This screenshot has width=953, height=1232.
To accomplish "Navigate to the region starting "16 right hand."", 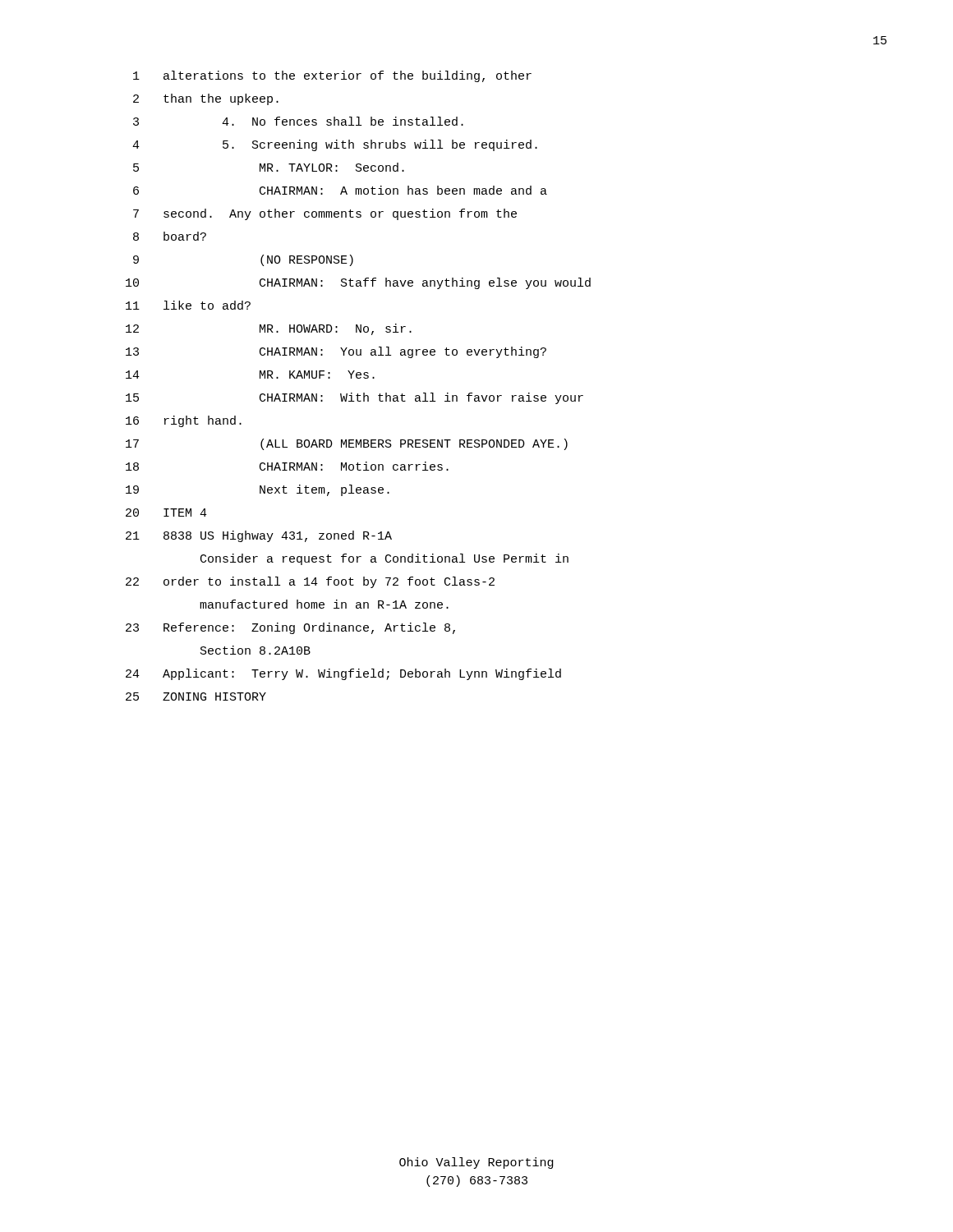I will (171, 422).
